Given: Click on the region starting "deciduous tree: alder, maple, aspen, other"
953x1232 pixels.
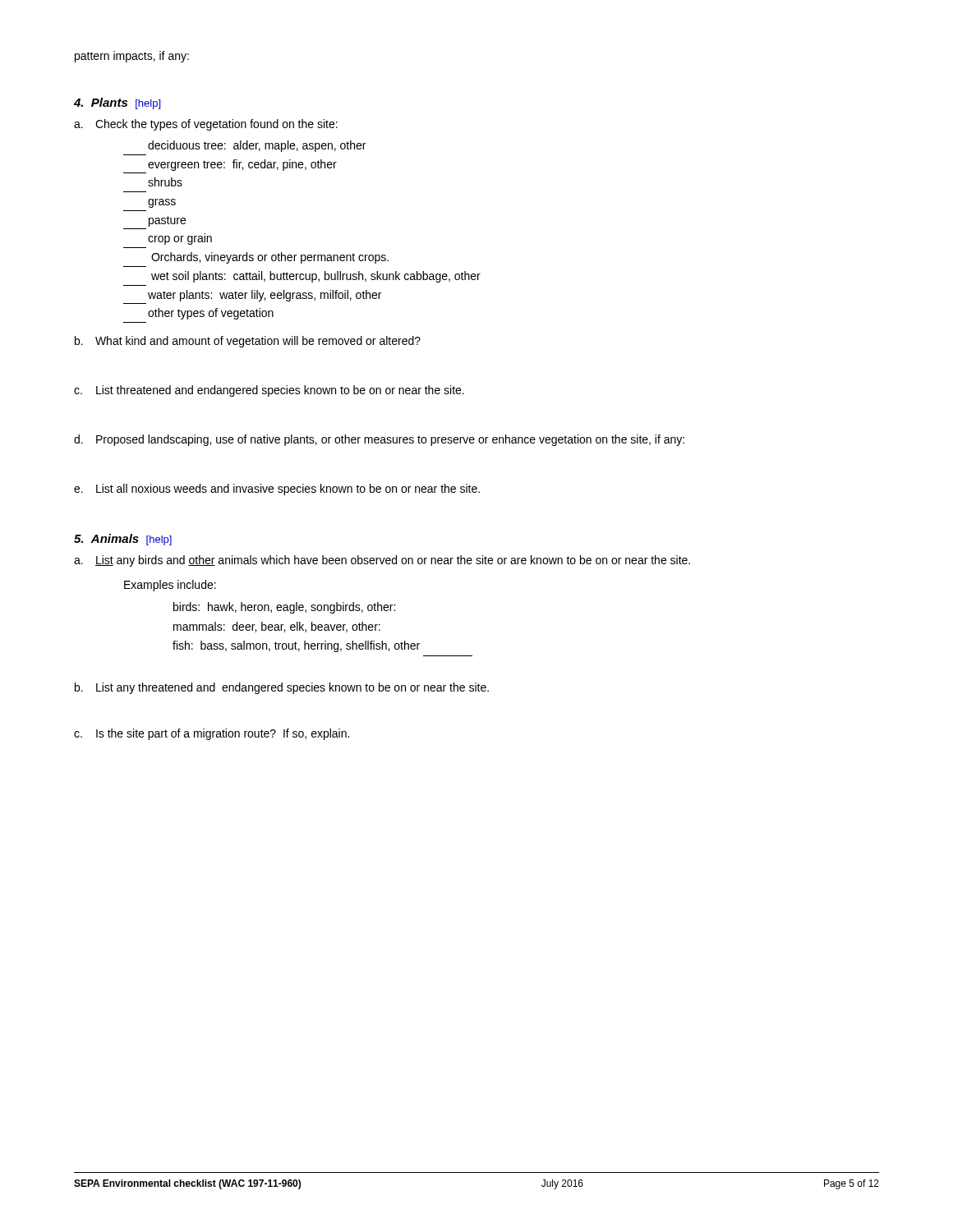Looking at the screenshot, I should 245,147.
